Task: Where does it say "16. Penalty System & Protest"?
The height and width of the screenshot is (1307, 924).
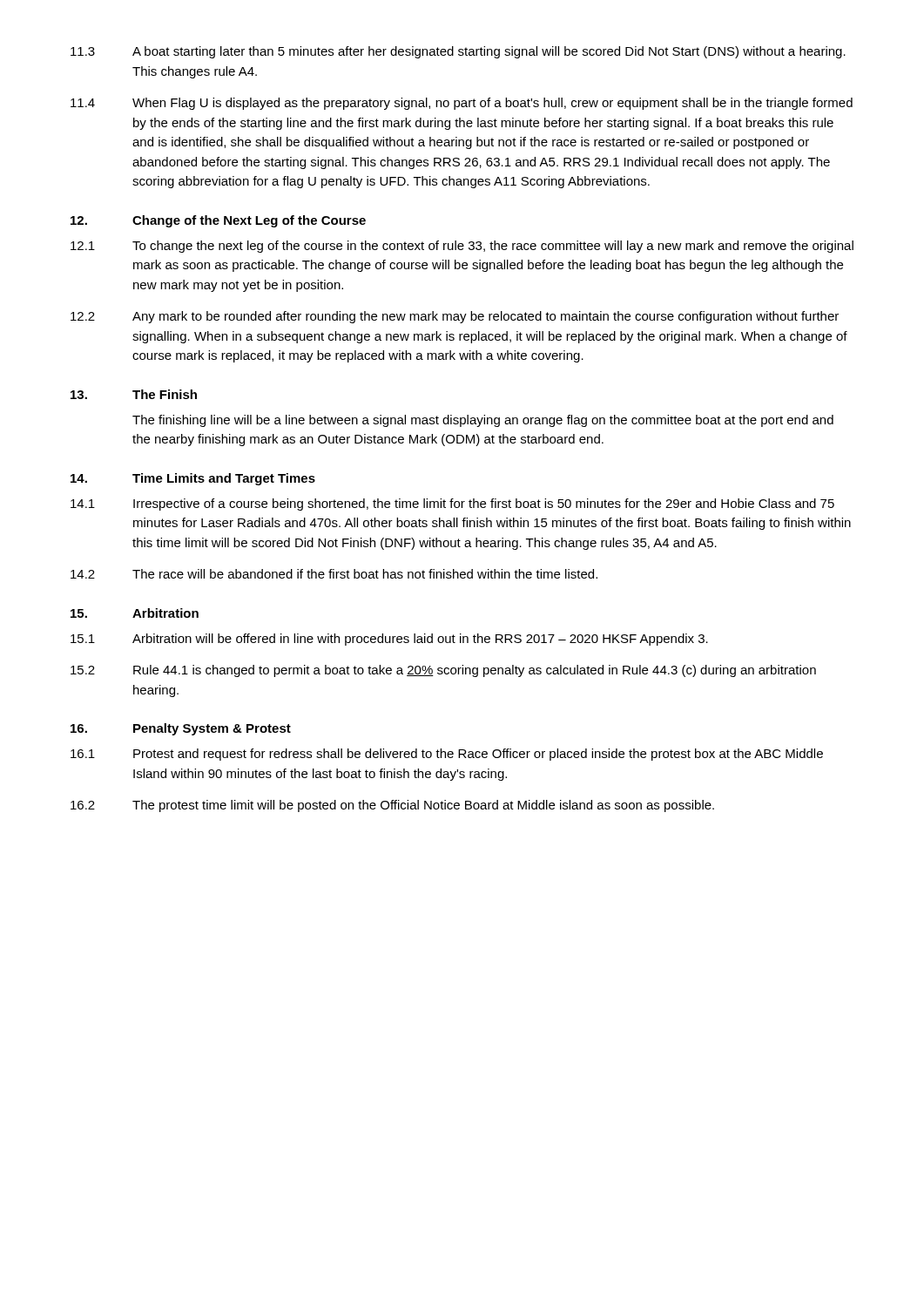Action: click(x=180, y=728)
